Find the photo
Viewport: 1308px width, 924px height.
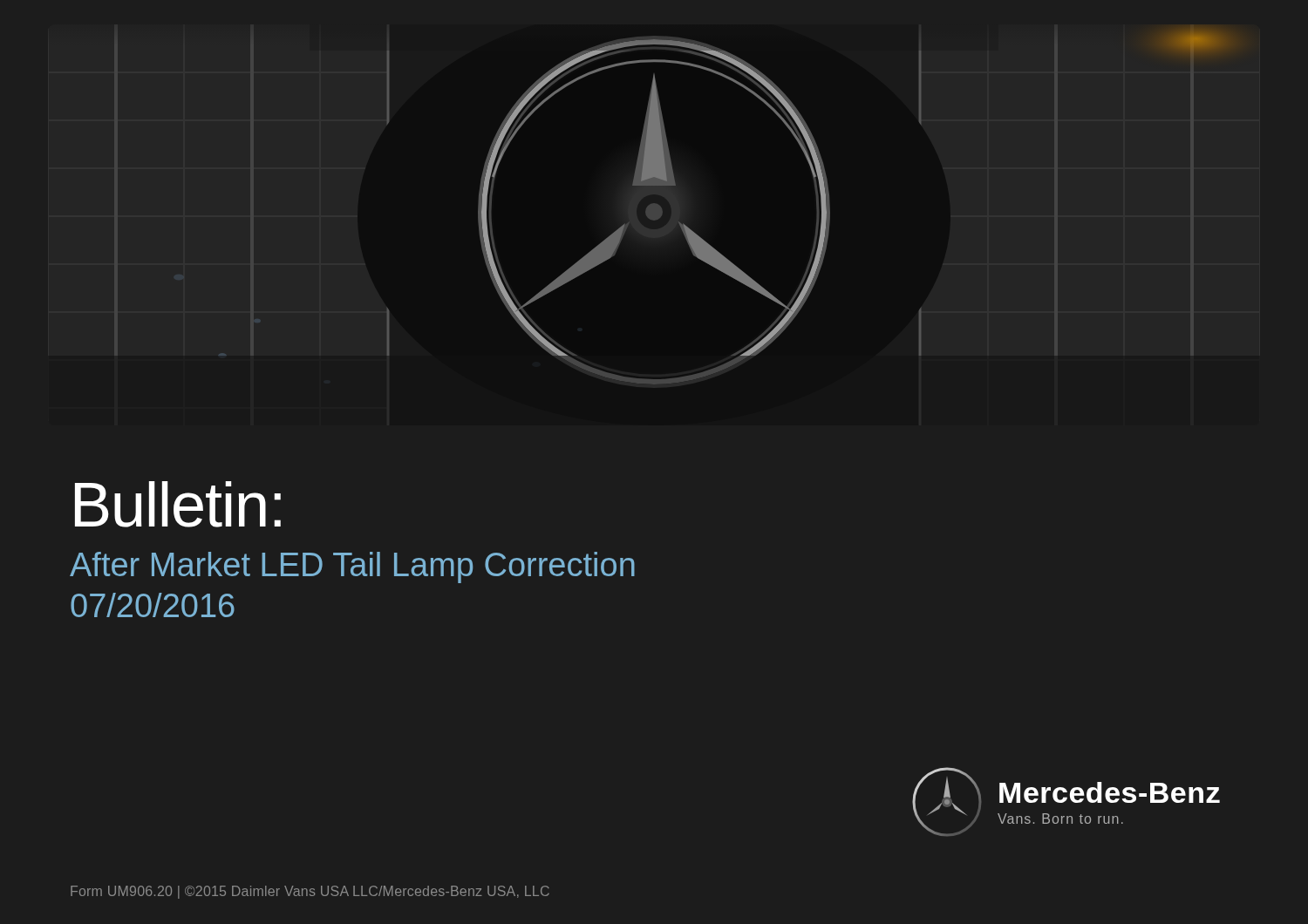click(x=654, y=225)
